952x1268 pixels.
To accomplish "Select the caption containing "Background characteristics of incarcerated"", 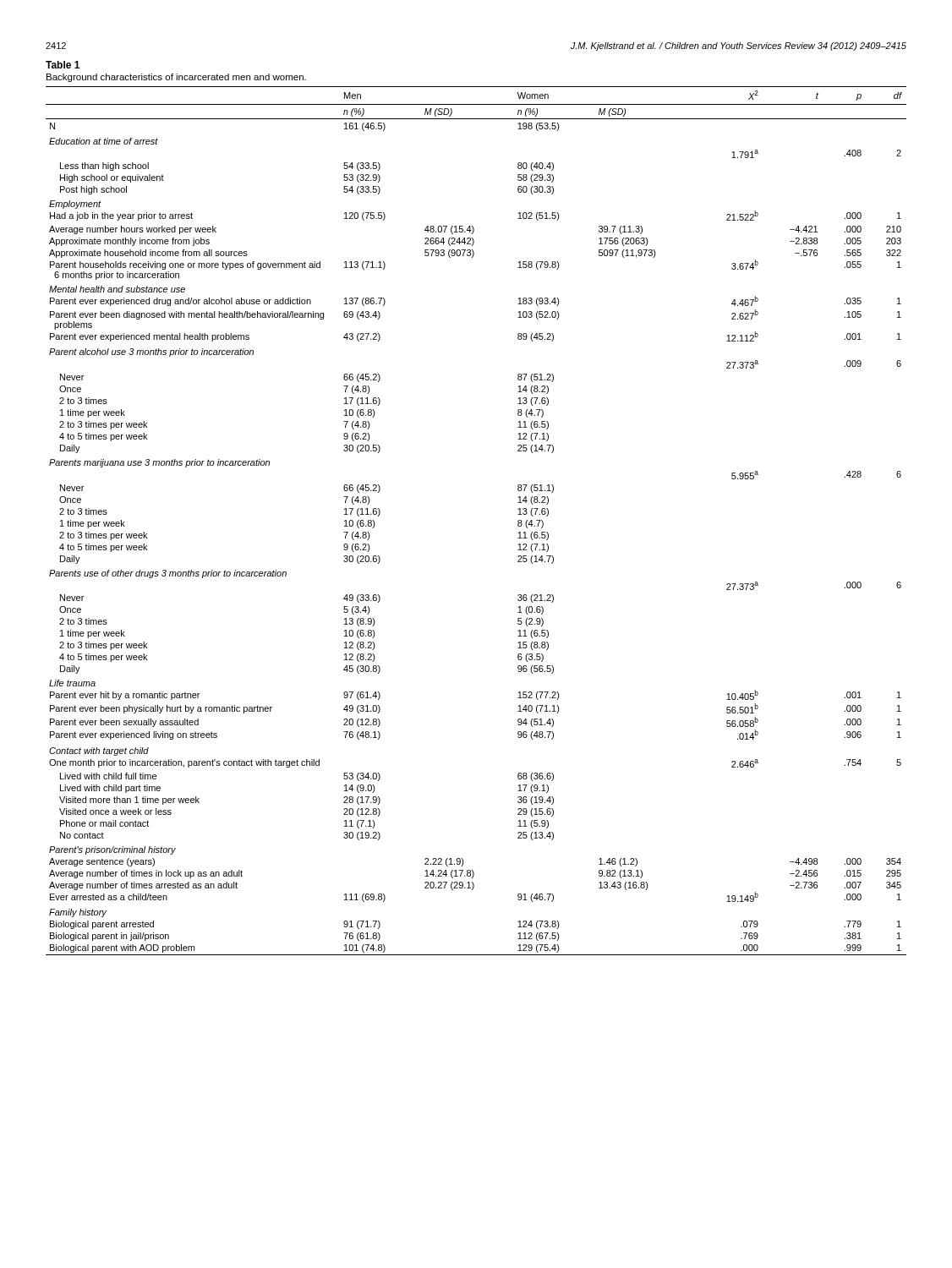I will 176,77.
